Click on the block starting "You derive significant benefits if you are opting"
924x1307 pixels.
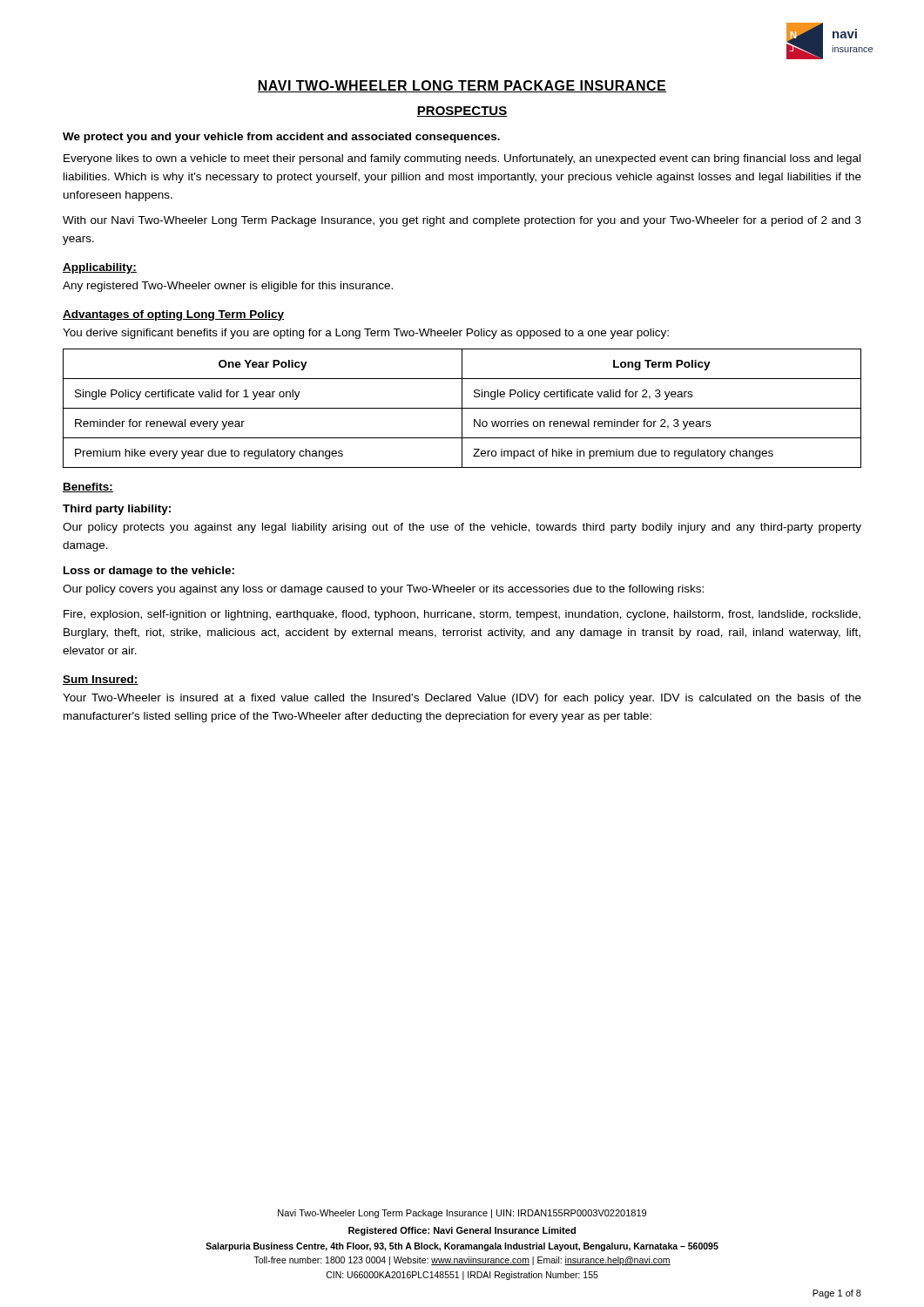tap(366, 332)
